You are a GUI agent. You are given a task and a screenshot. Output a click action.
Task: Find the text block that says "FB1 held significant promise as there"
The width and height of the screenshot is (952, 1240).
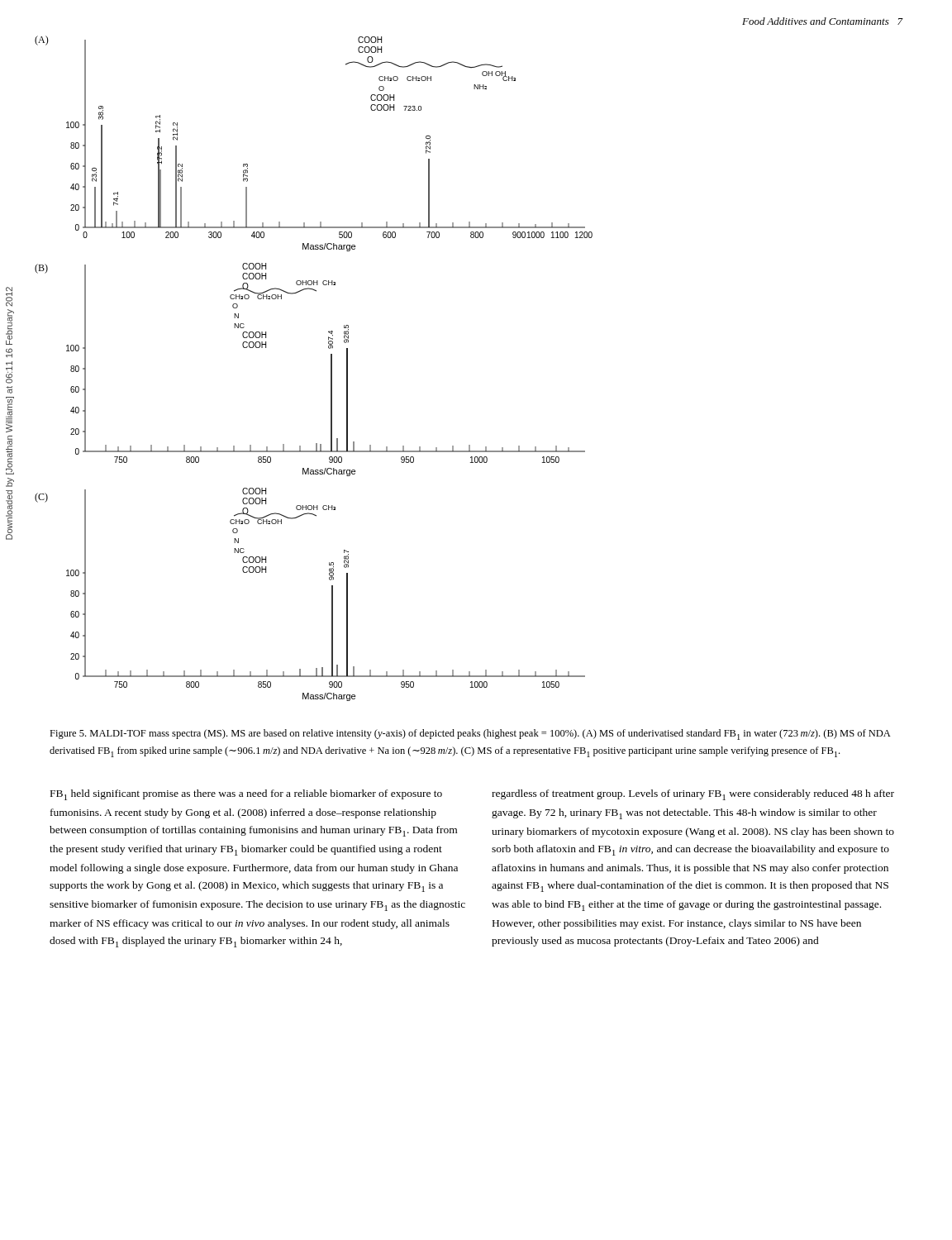tap(258, 868)
